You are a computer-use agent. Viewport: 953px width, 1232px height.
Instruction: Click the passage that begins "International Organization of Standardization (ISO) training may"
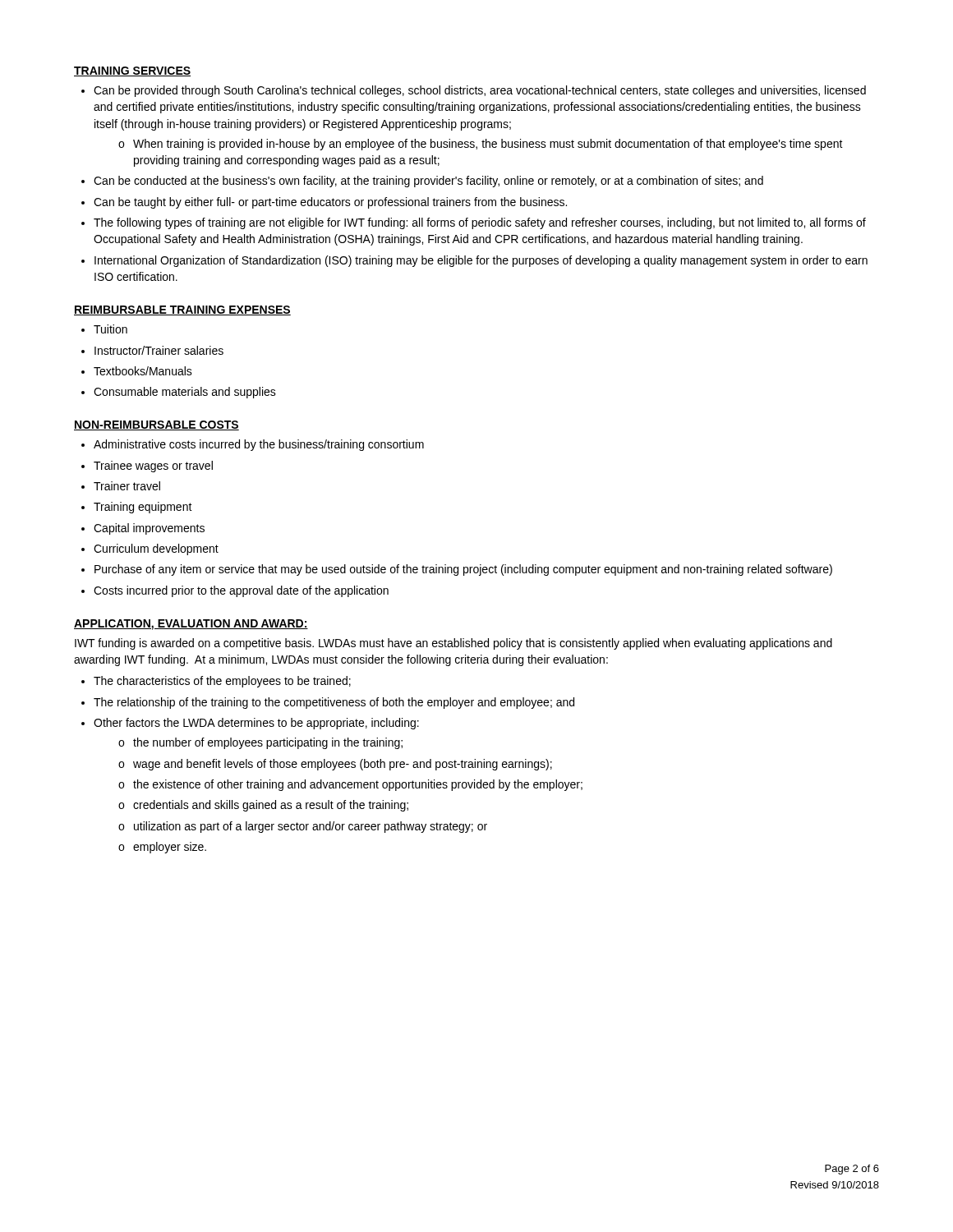coord(481,268)
